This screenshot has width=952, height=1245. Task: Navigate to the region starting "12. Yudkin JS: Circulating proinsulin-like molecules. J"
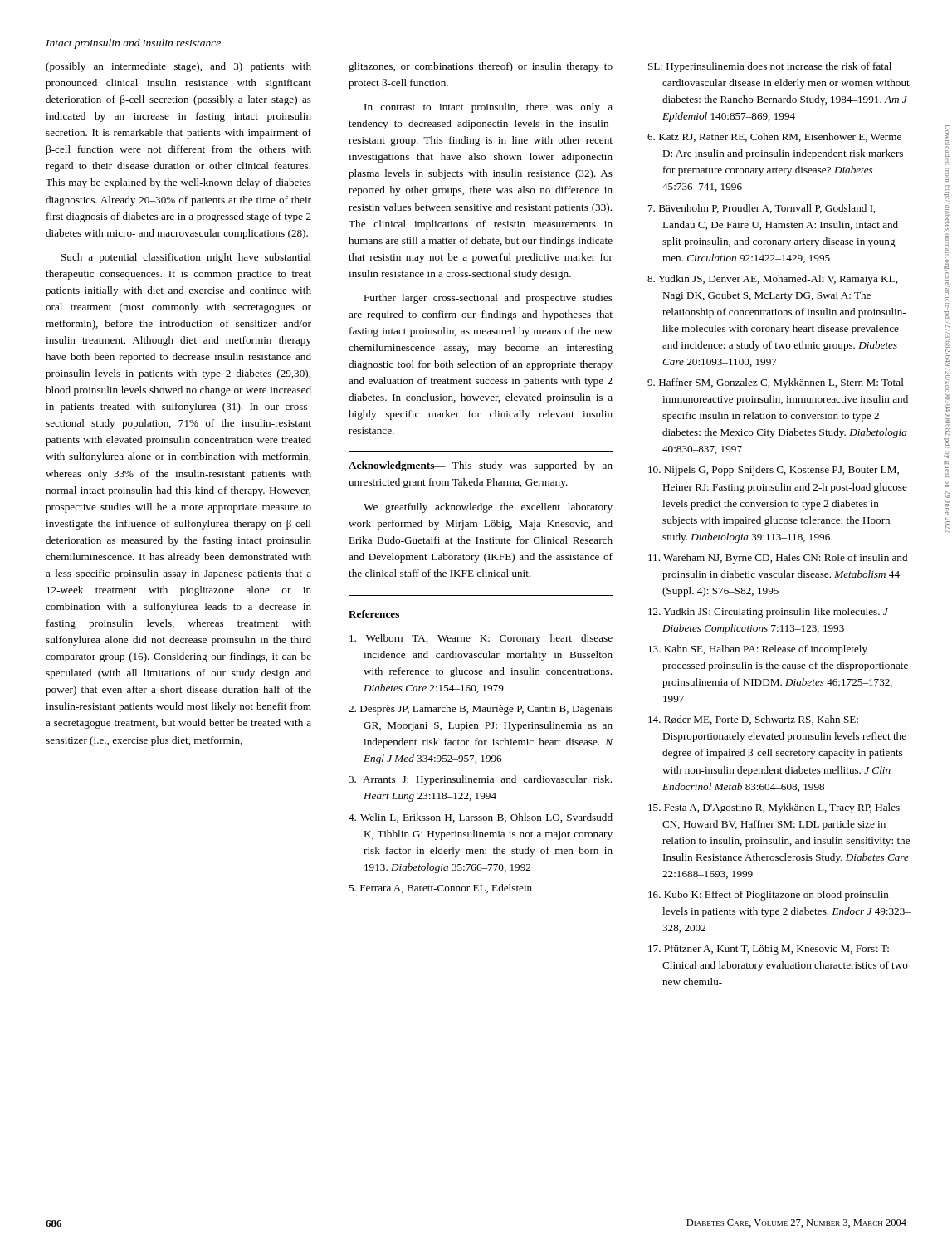(x=768, y=620)
